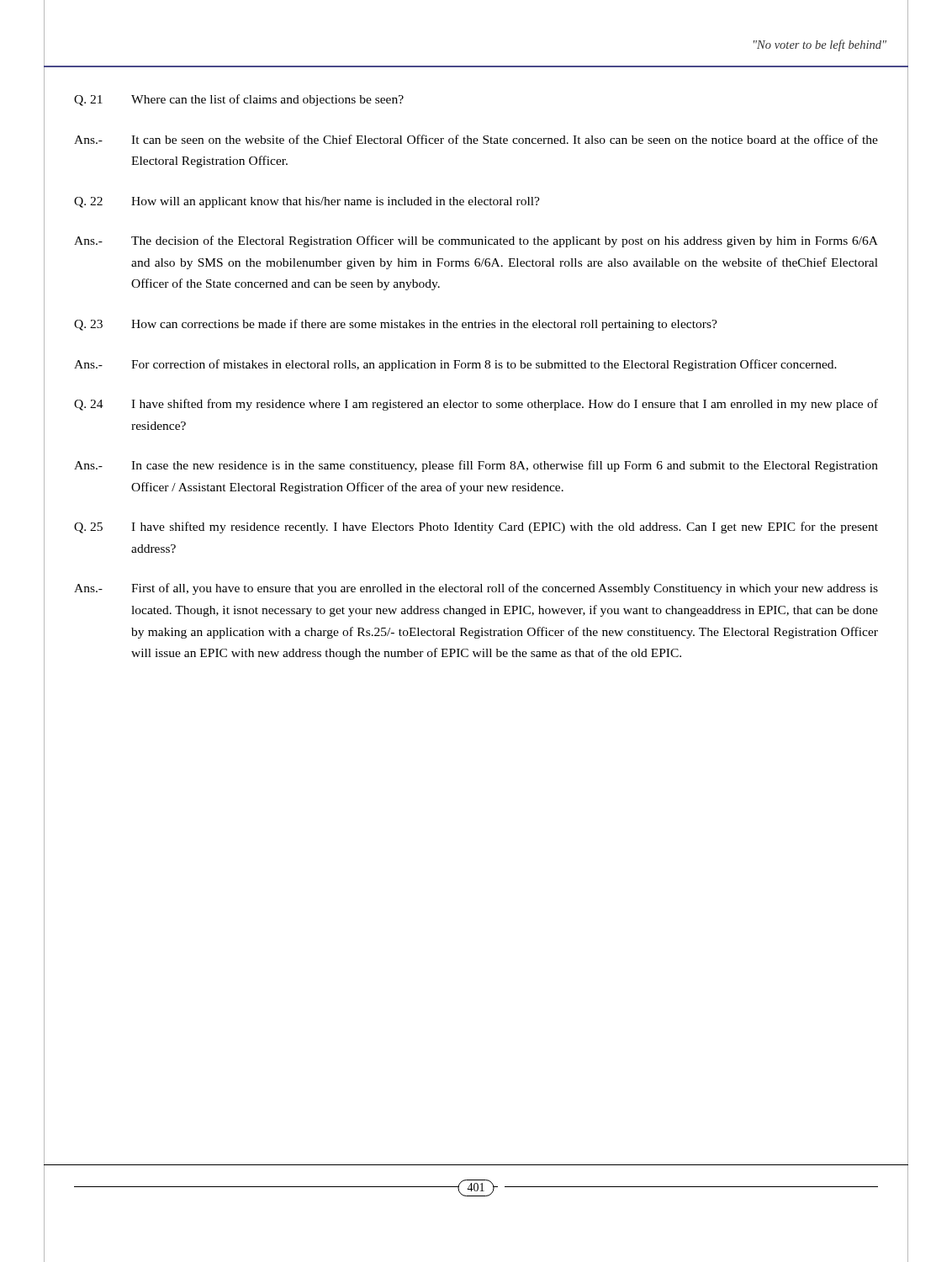Viewport: 952px width, 1262px height.
Task: Navigate to the passage starting "Q. 24 I"
Action: (476, 415)
